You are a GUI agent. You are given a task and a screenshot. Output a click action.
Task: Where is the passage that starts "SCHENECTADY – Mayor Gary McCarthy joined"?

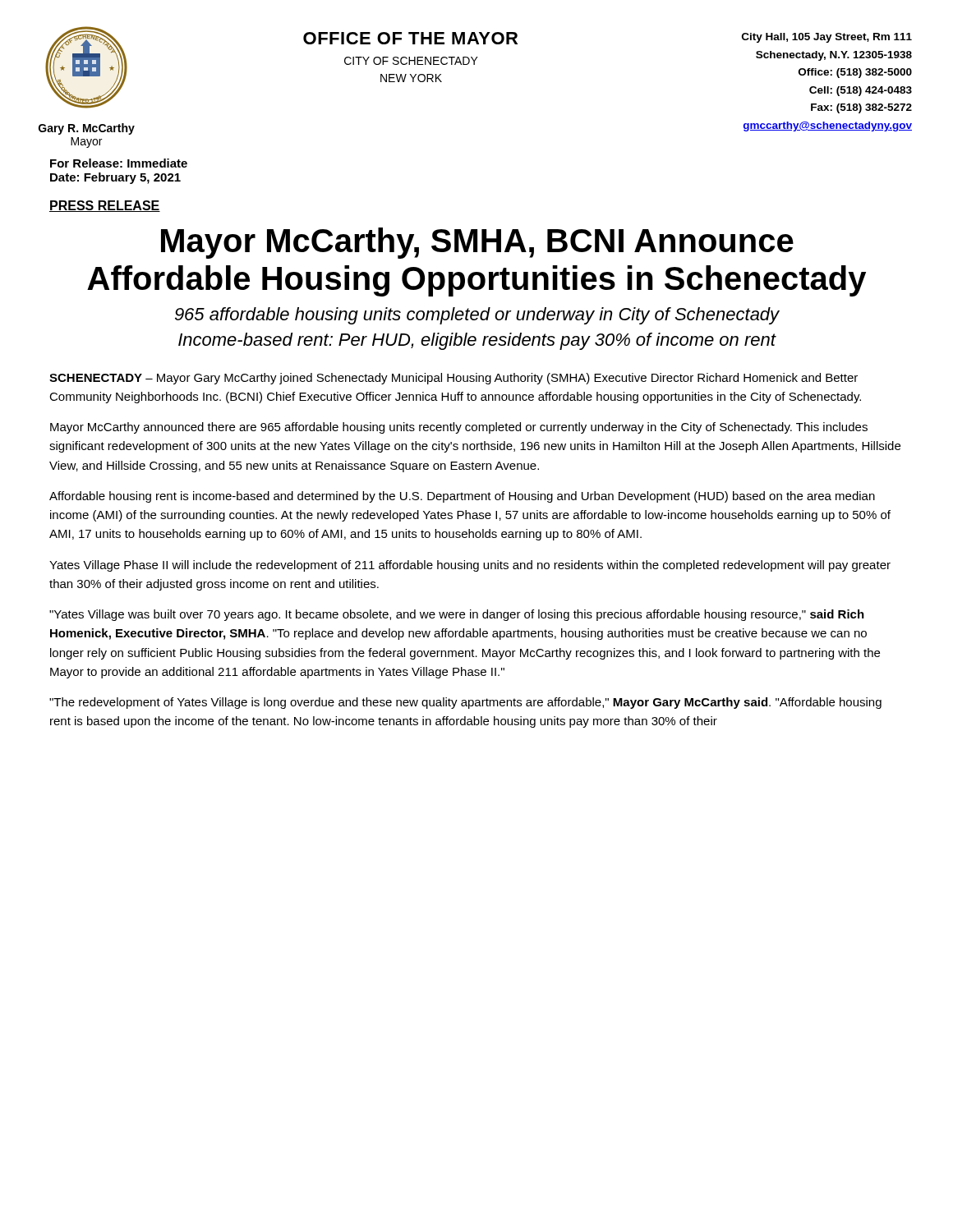pyautogui.click(x=476, y=387)
